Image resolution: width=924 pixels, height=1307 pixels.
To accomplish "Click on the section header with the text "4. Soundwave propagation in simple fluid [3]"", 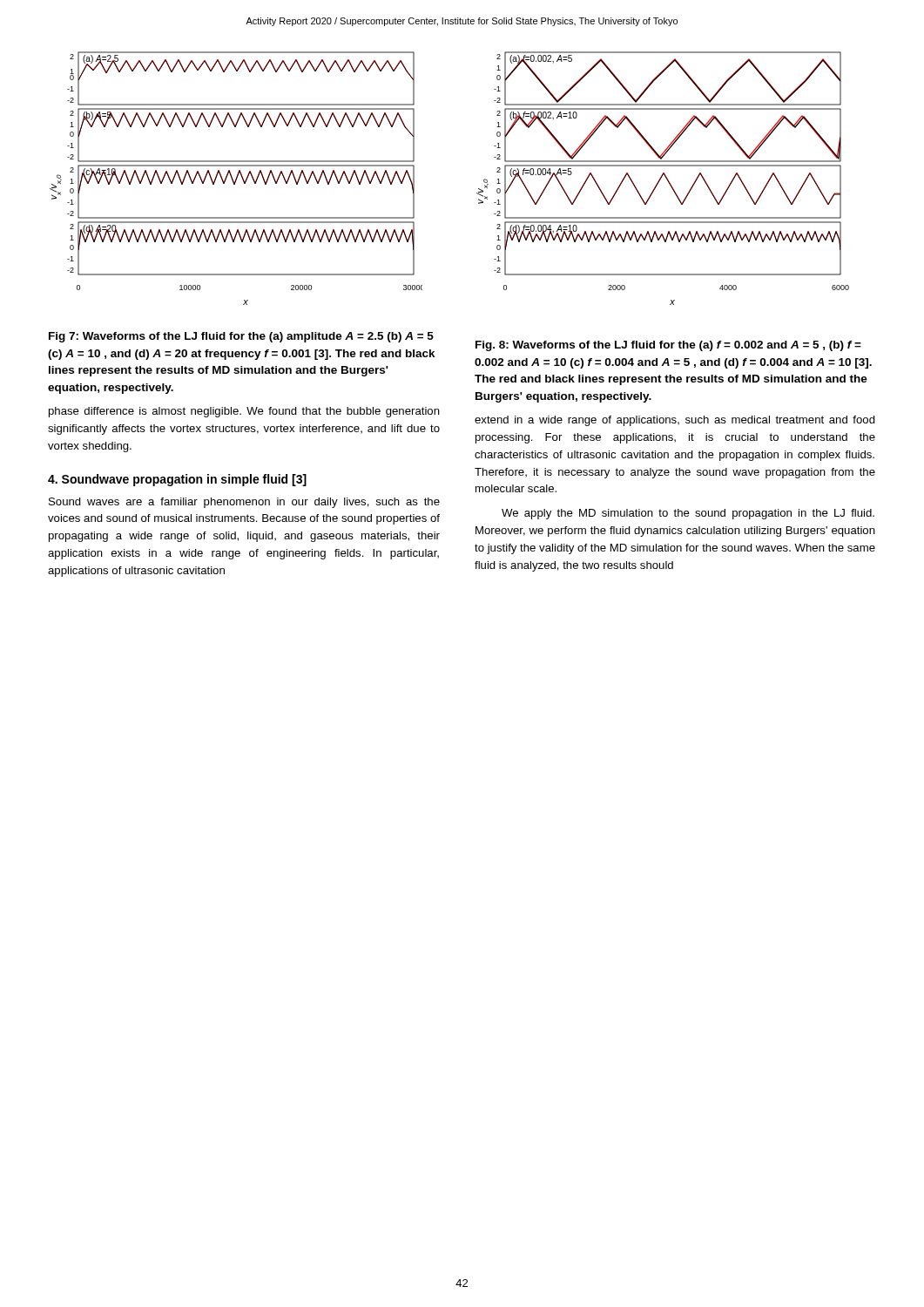I will pyautogui.click(x=177, y=479).
